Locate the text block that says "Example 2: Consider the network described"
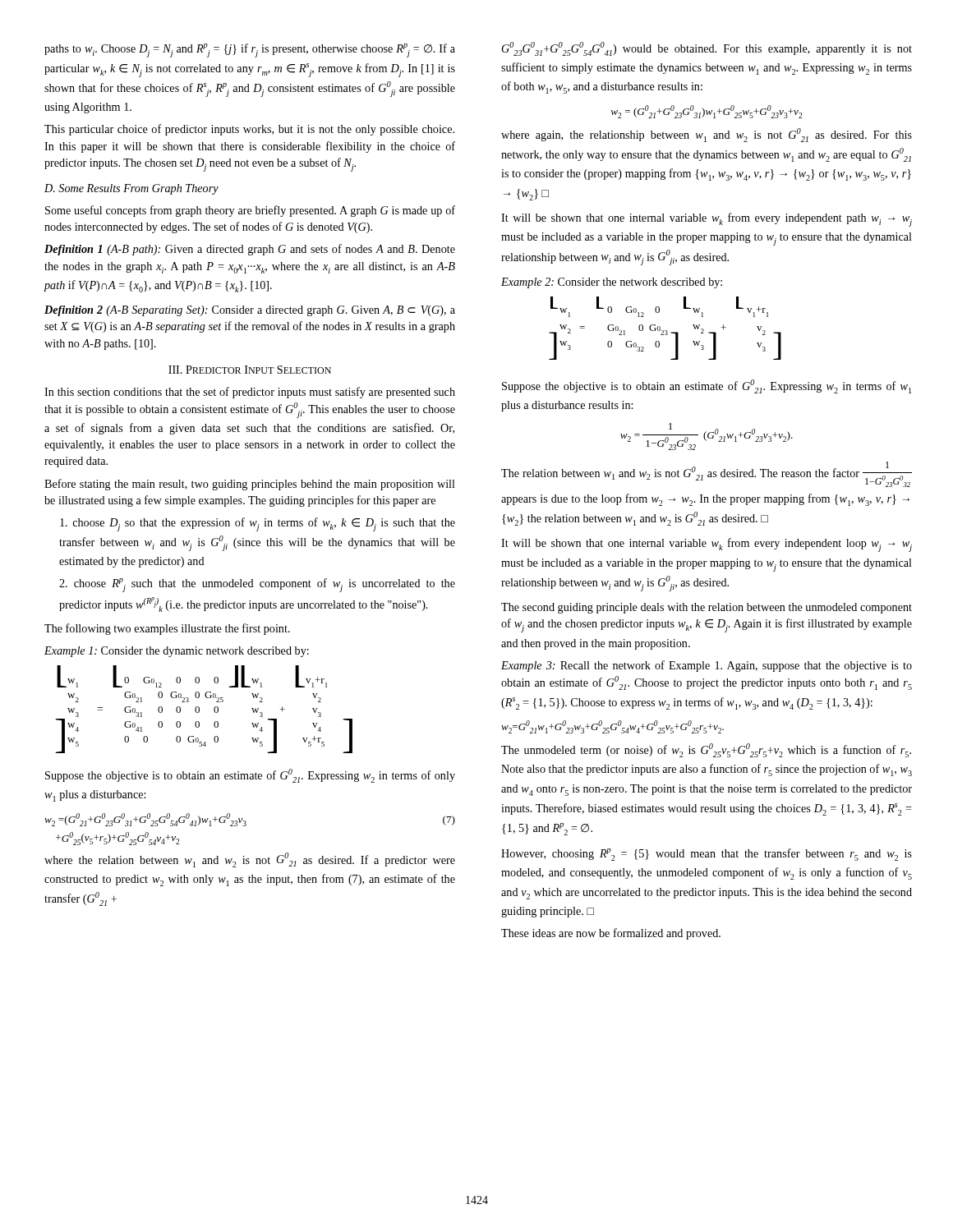Viewport: 953px width, 1232px height. 707,282
